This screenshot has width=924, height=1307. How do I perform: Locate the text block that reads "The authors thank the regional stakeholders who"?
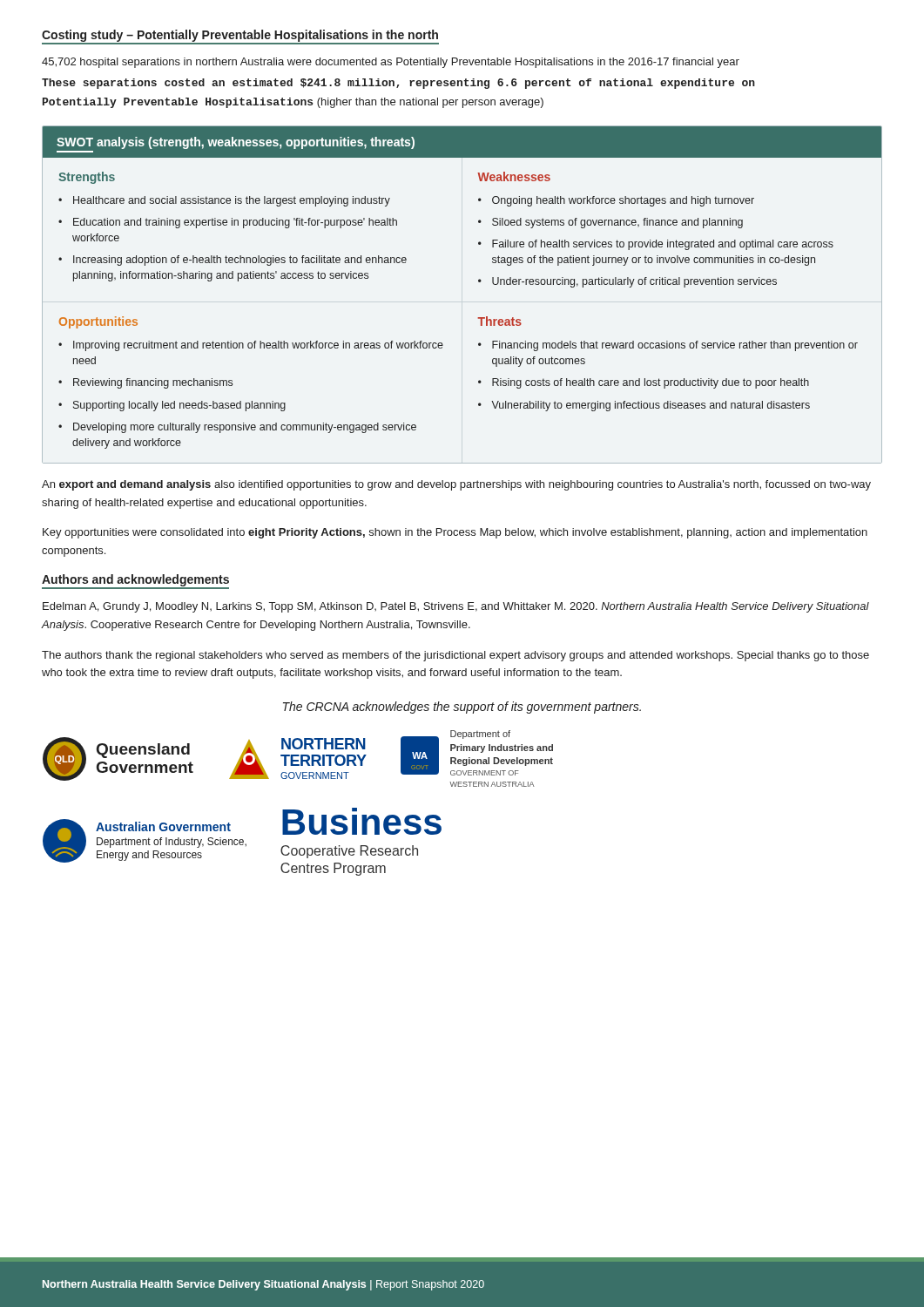(456, 664)
